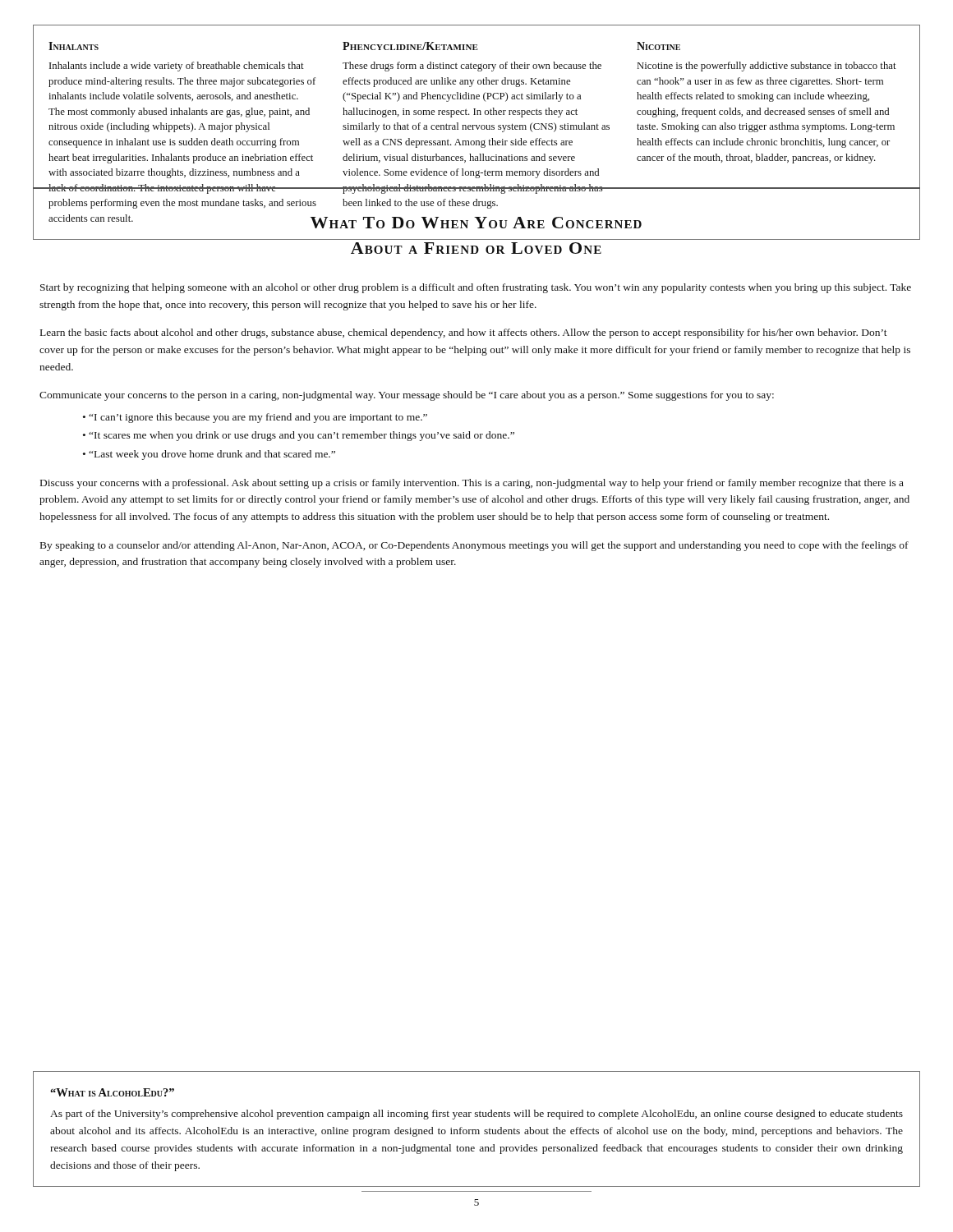Click the passage that begins "Discuss your concerns"
The height and width of the screenshot is (1232, 953).
tap(475, 499)
